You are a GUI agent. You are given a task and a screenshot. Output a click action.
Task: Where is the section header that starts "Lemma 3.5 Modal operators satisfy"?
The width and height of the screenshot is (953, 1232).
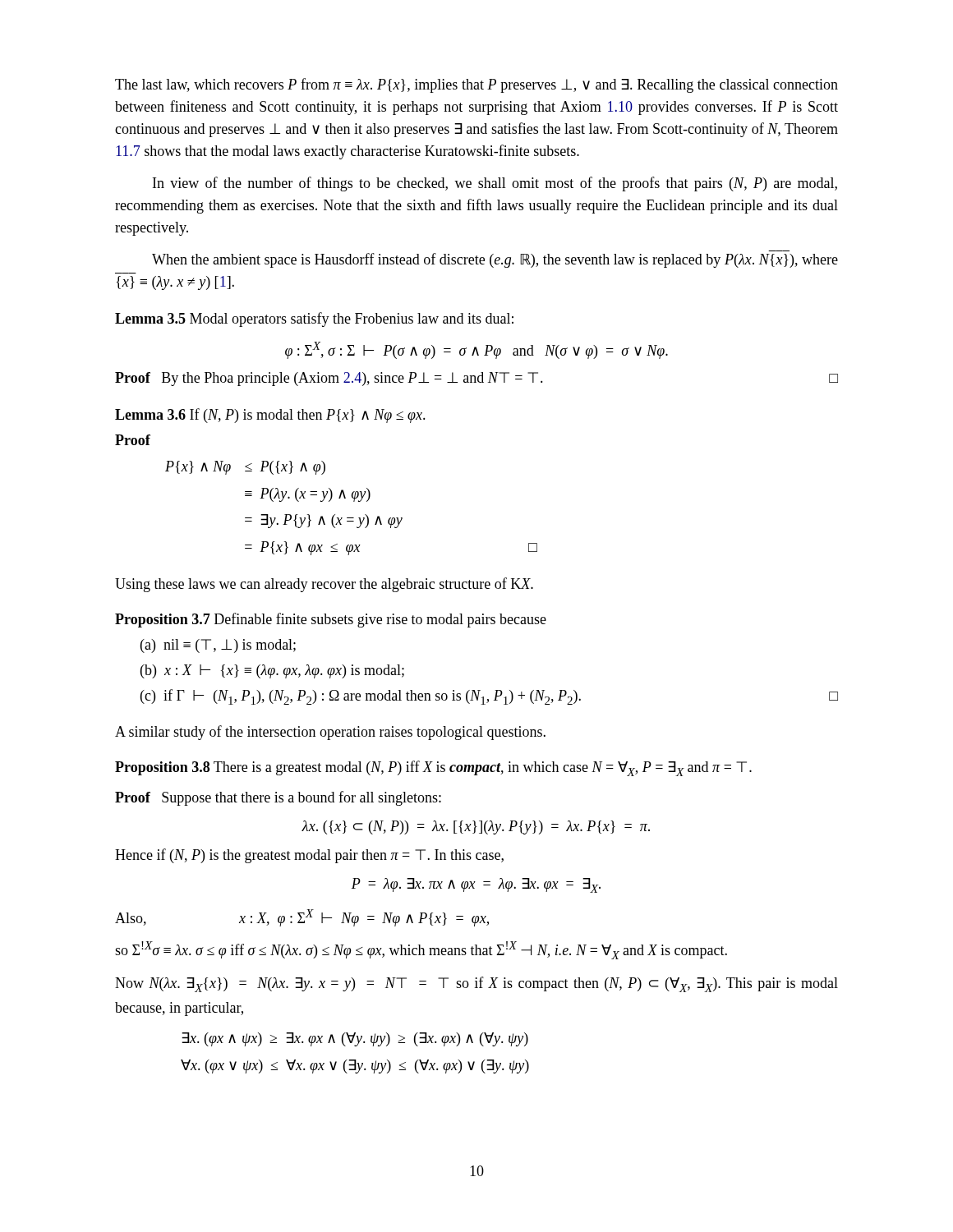pos(315,319)
